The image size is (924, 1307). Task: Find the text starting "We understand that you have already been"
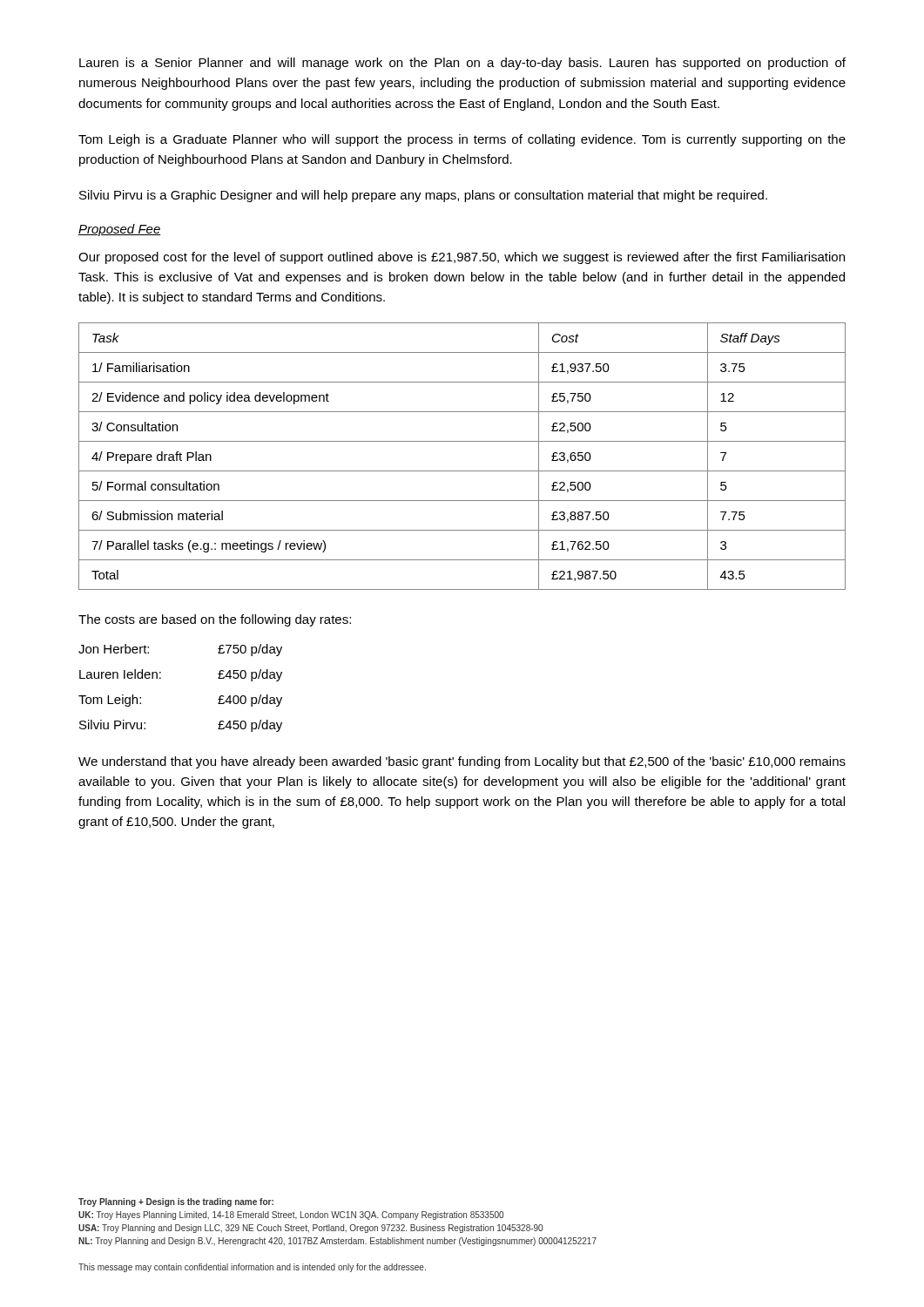462,791
